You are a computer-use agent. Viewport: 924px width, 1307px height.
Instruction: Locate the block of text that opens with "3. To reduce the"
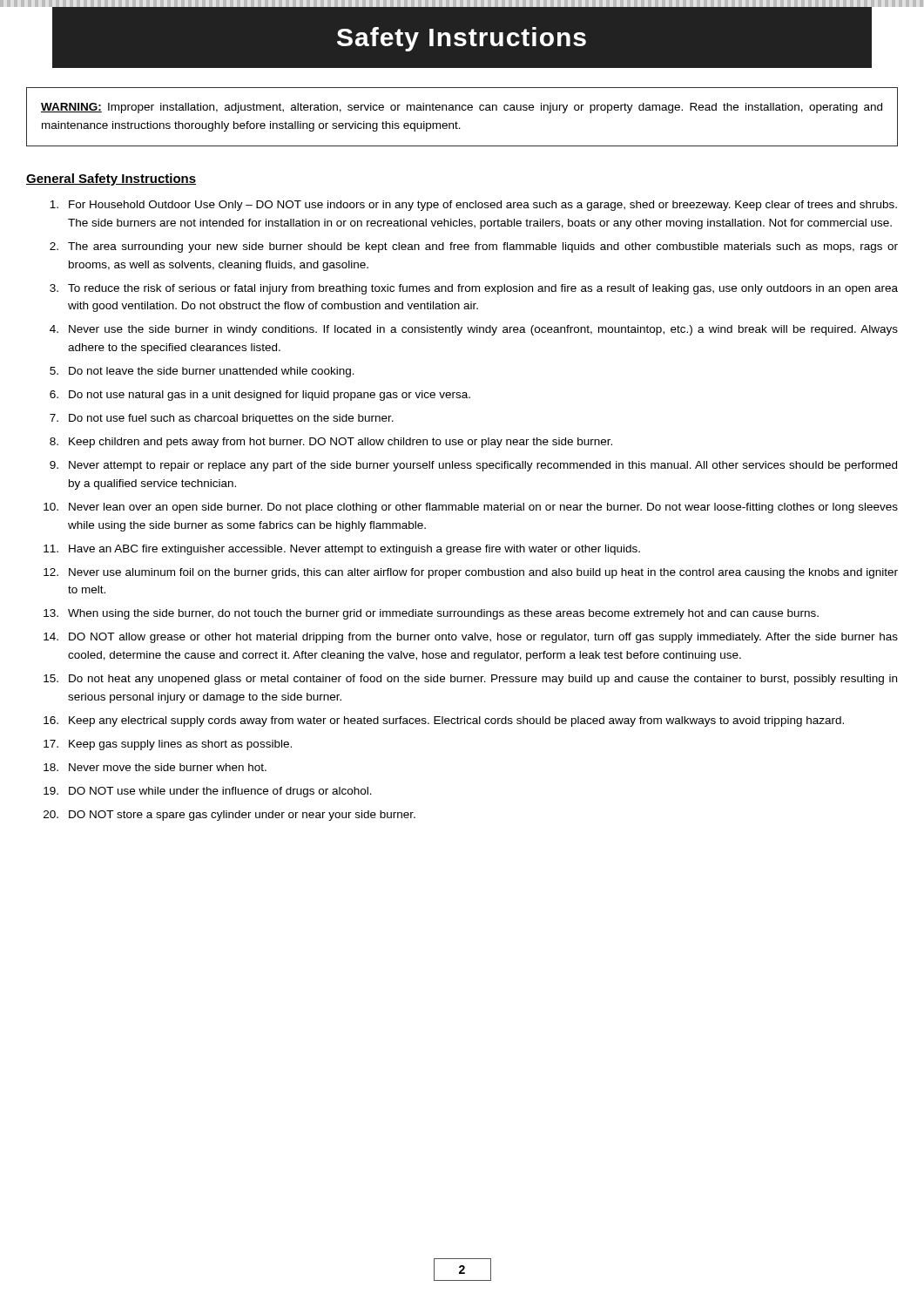(462, 298)
